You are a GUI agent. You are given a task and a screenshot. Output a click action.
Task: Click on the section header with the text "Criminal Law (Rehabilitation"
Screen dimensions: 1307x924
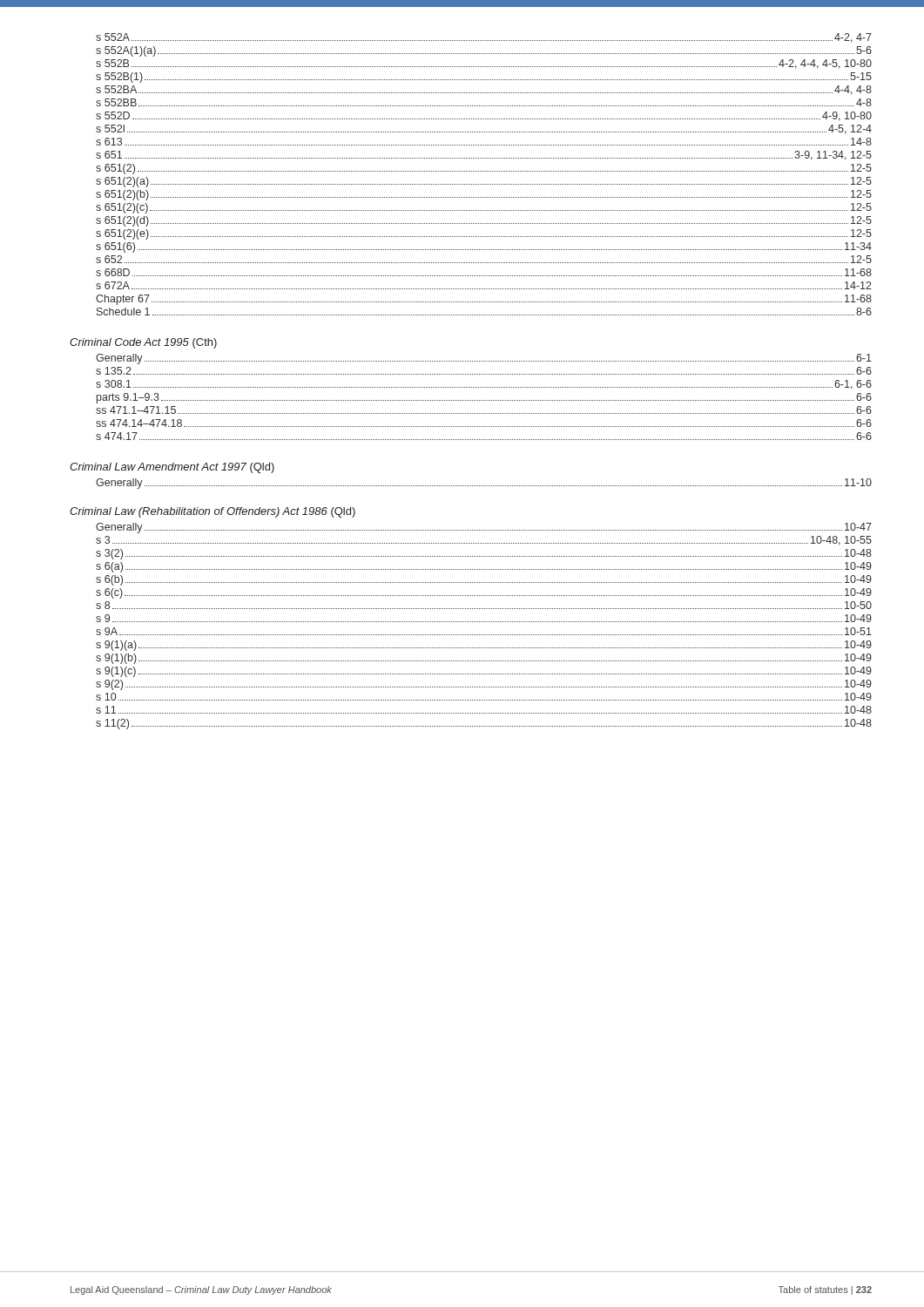213,511
